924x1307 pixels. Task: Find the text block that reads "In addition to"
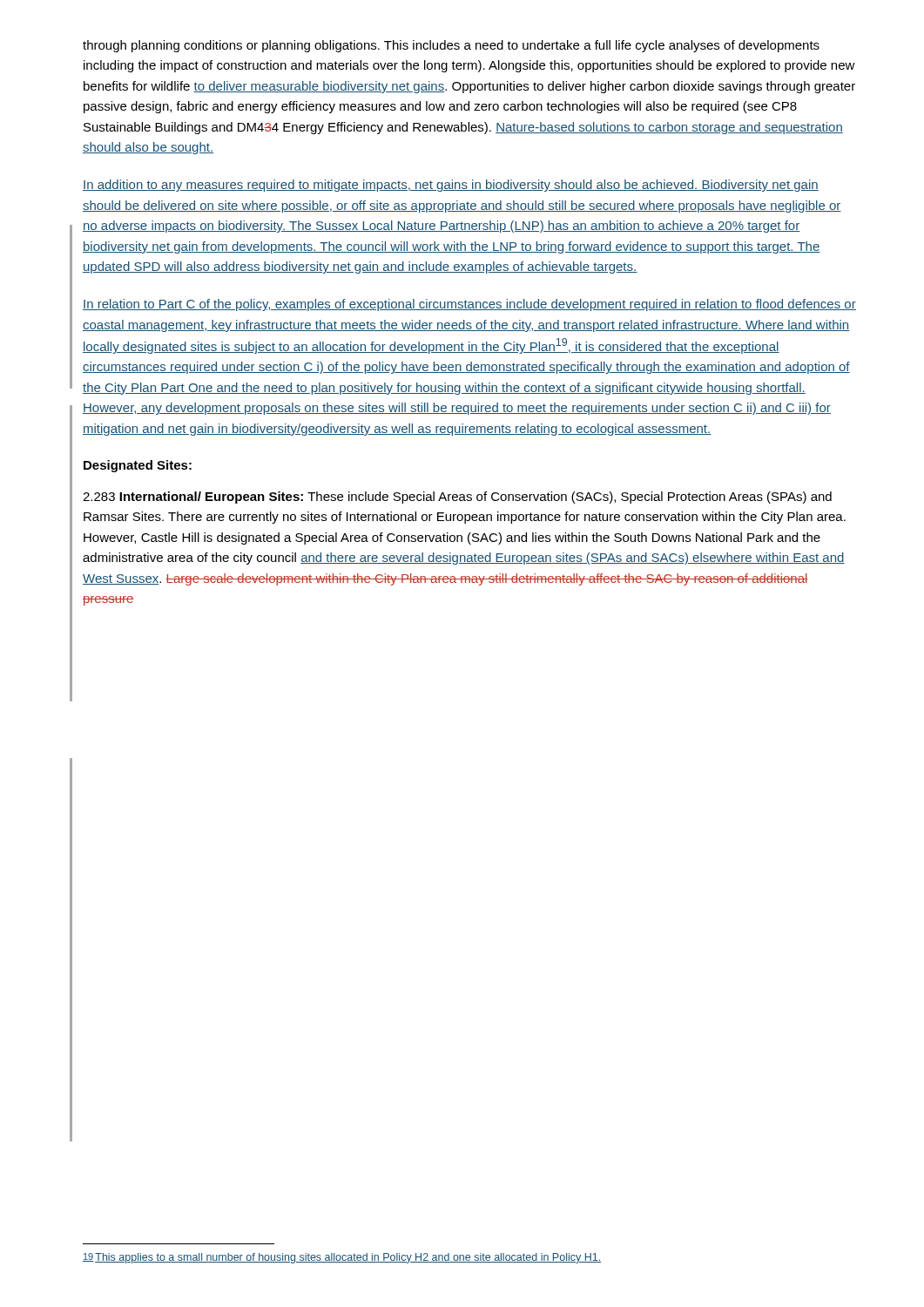point(471,226)
